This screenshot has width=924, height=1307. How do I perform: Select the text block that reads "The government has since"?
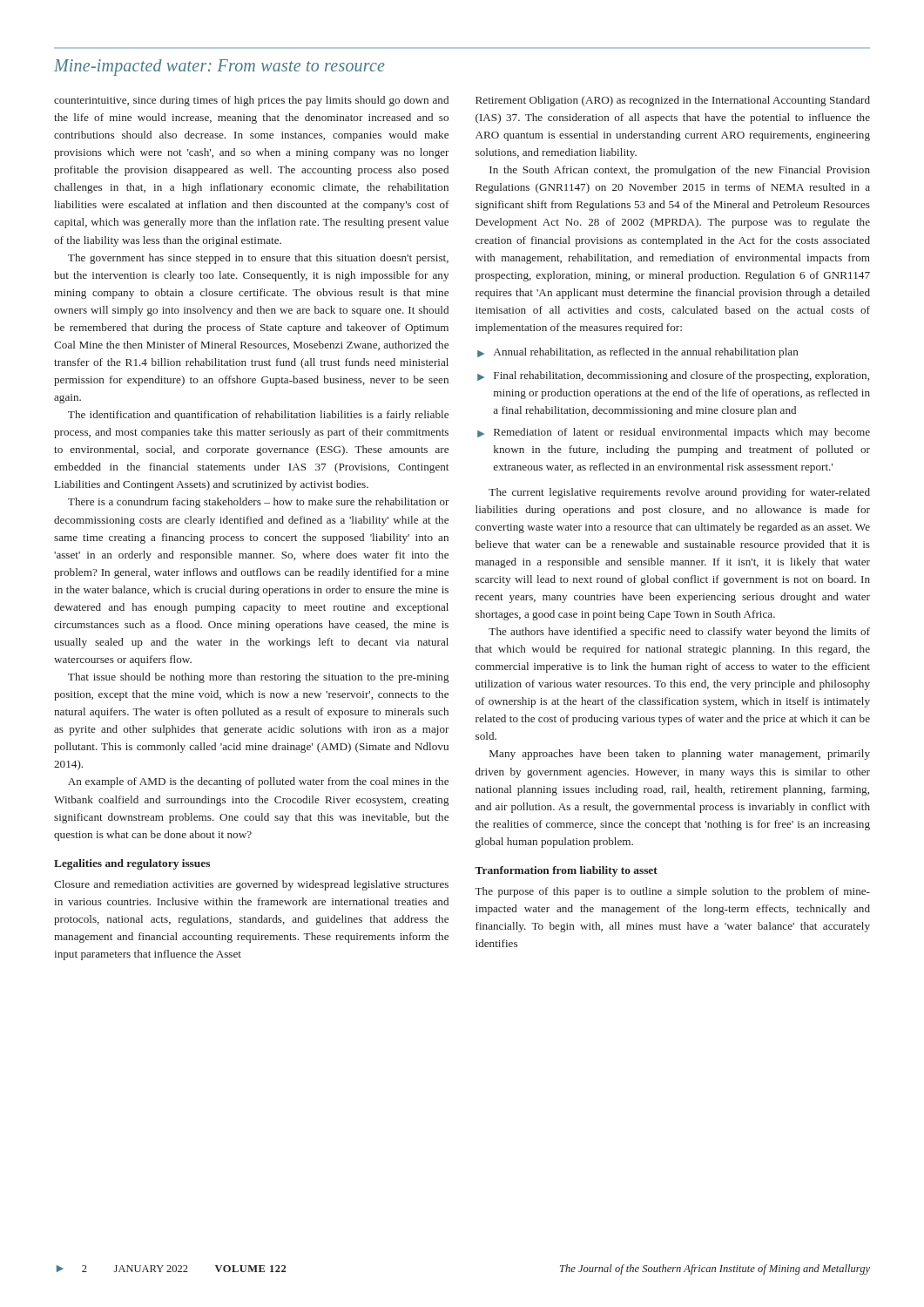pos(251,328)
